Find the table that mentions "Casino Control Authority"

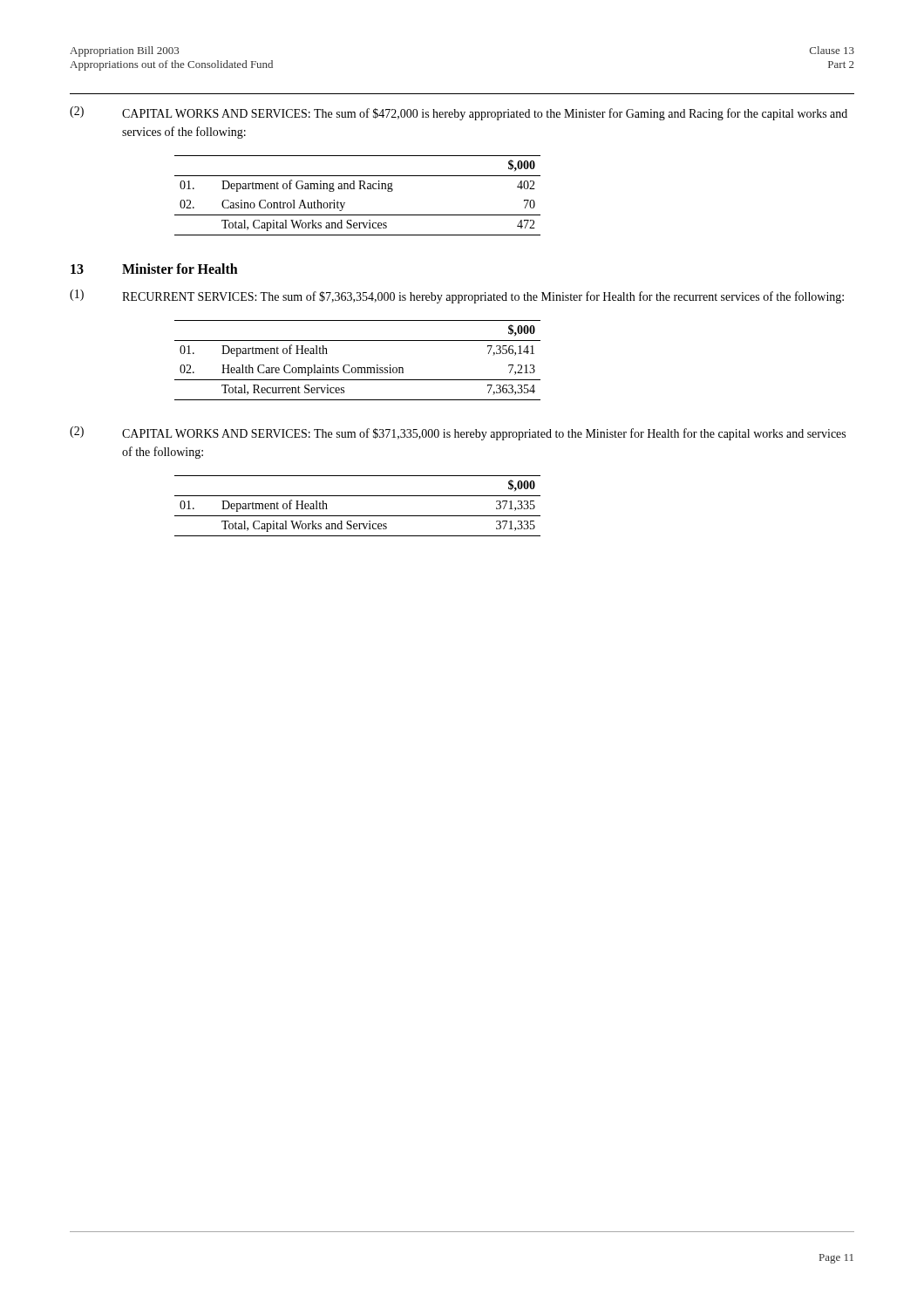click(x=462, y=195)
